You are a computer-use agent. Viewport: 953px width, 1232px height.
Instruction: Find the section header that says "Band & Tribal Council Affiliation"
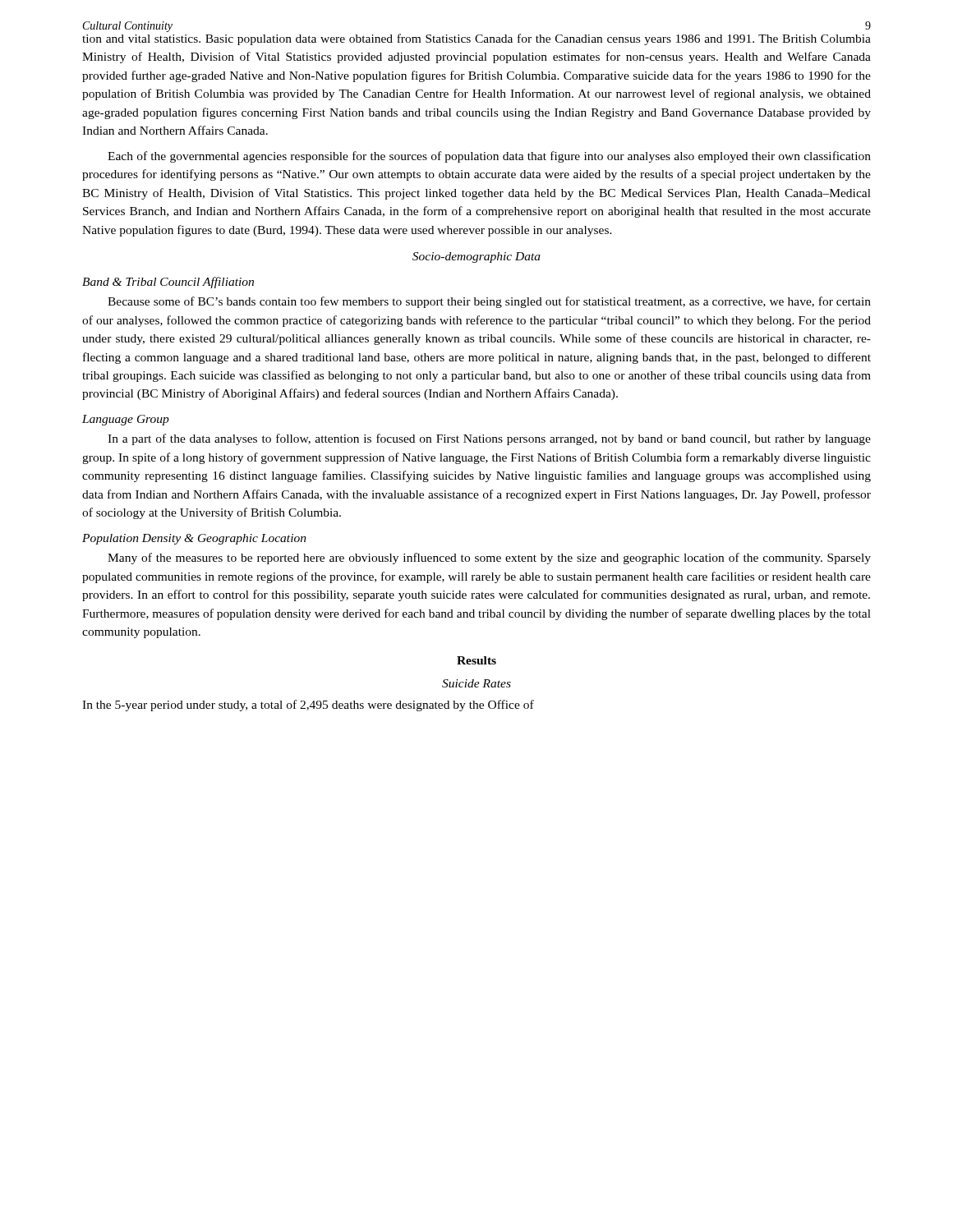pos(168,283)
